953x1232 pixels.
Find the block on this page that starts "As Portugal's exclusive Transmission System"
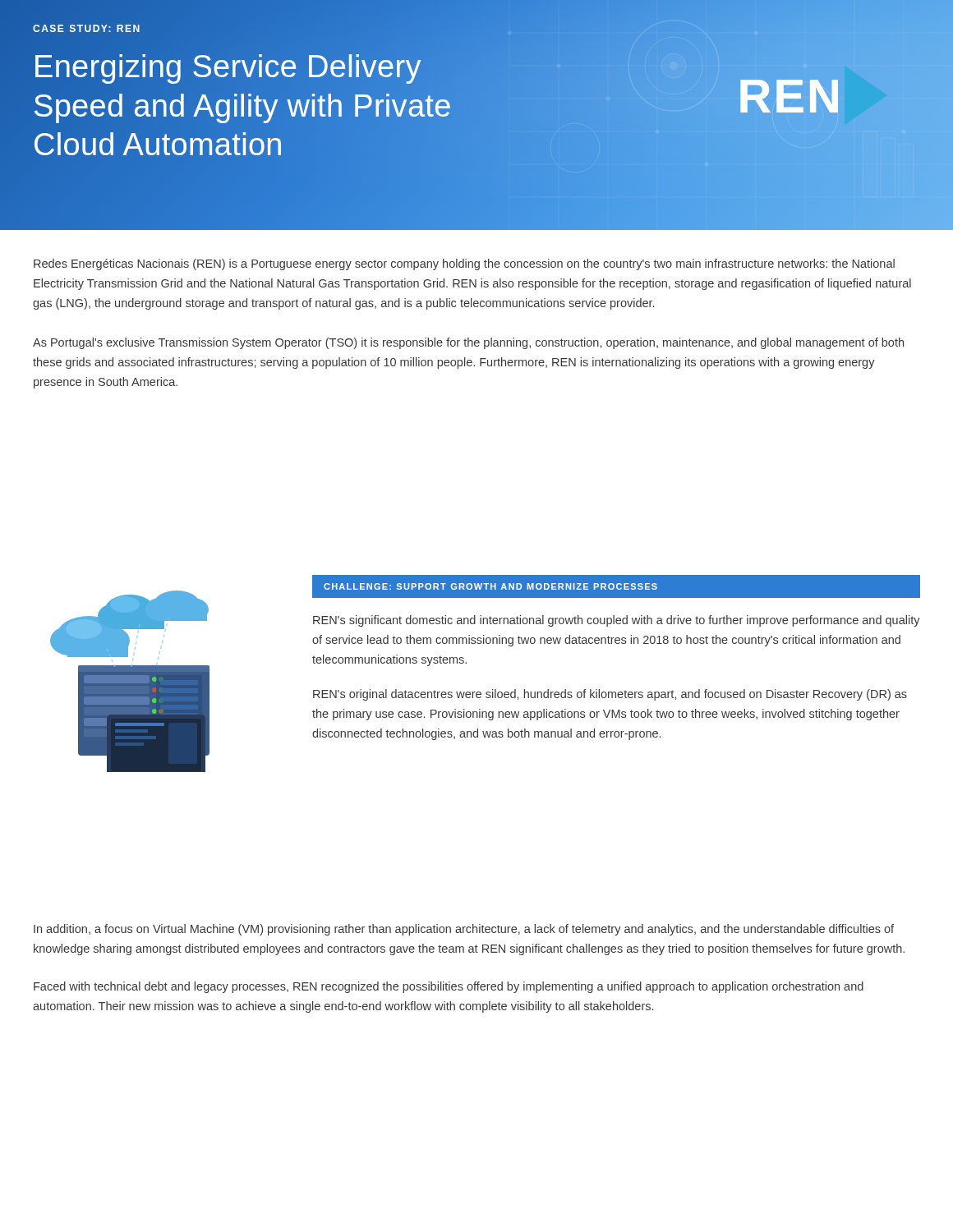469,362
